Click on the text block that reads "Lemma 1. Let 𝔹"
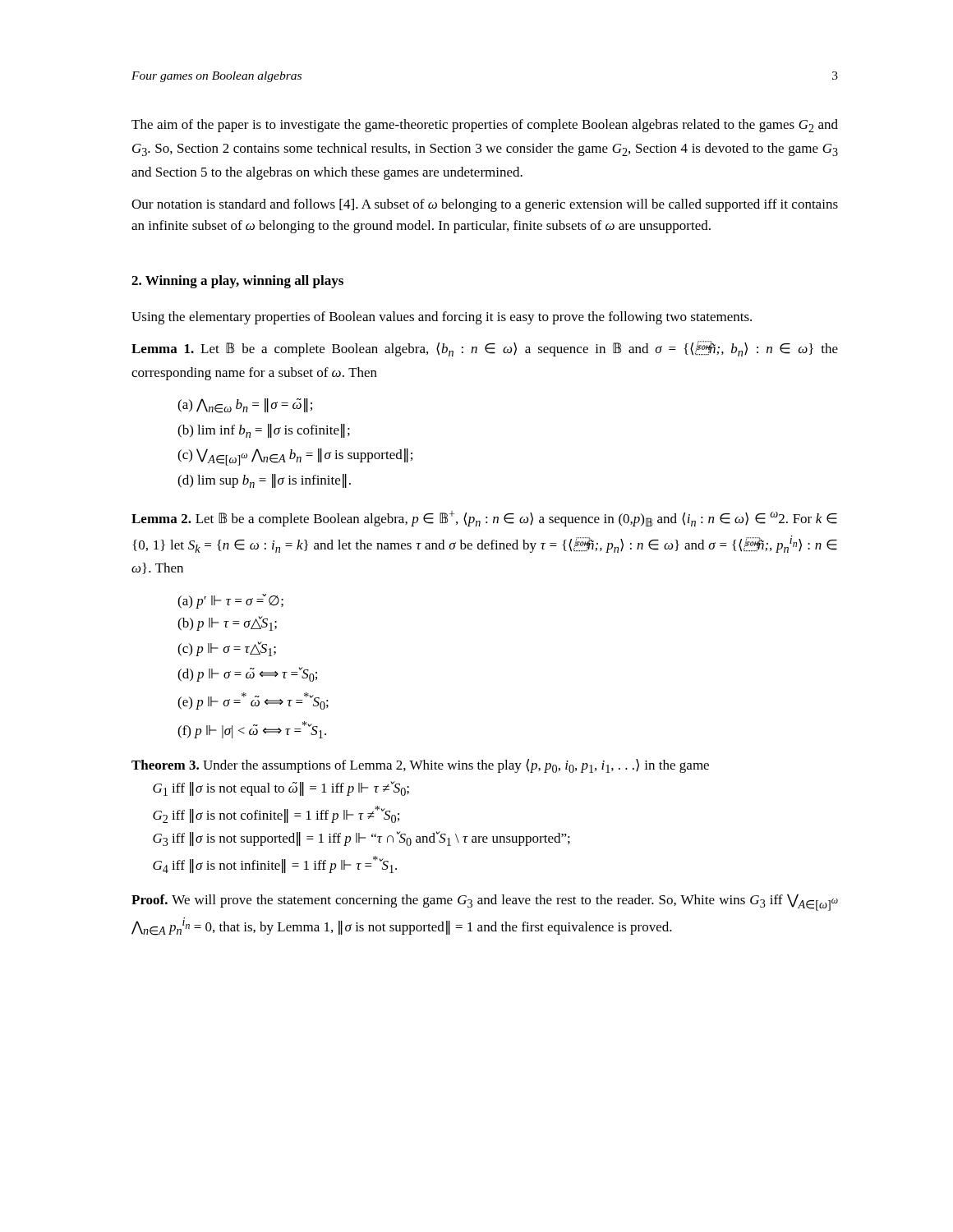Viewport: 953px width, 1232px height. 485,360
